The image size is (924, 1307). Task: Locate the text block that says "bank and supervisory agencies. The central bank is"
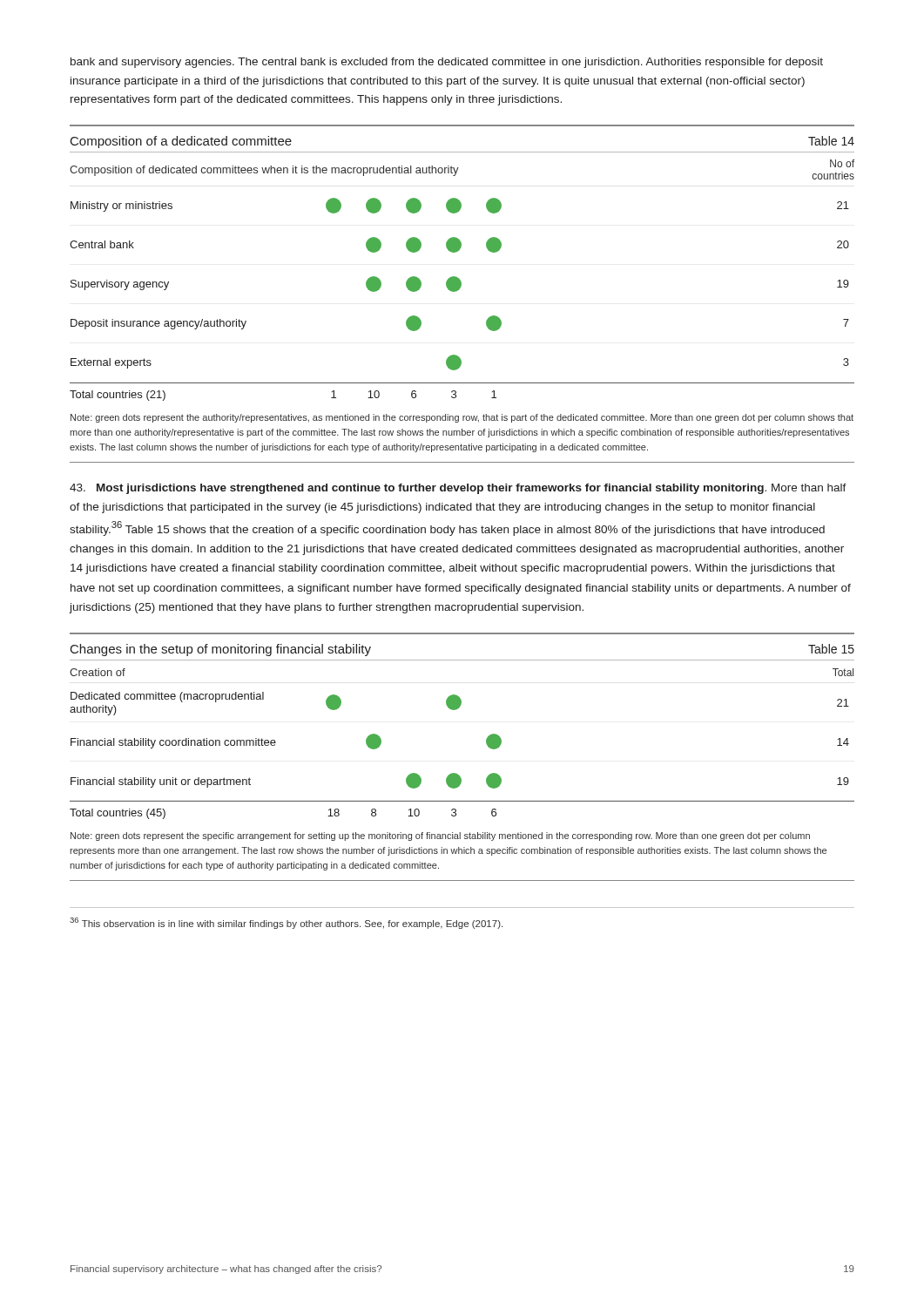tap(446, 80)
